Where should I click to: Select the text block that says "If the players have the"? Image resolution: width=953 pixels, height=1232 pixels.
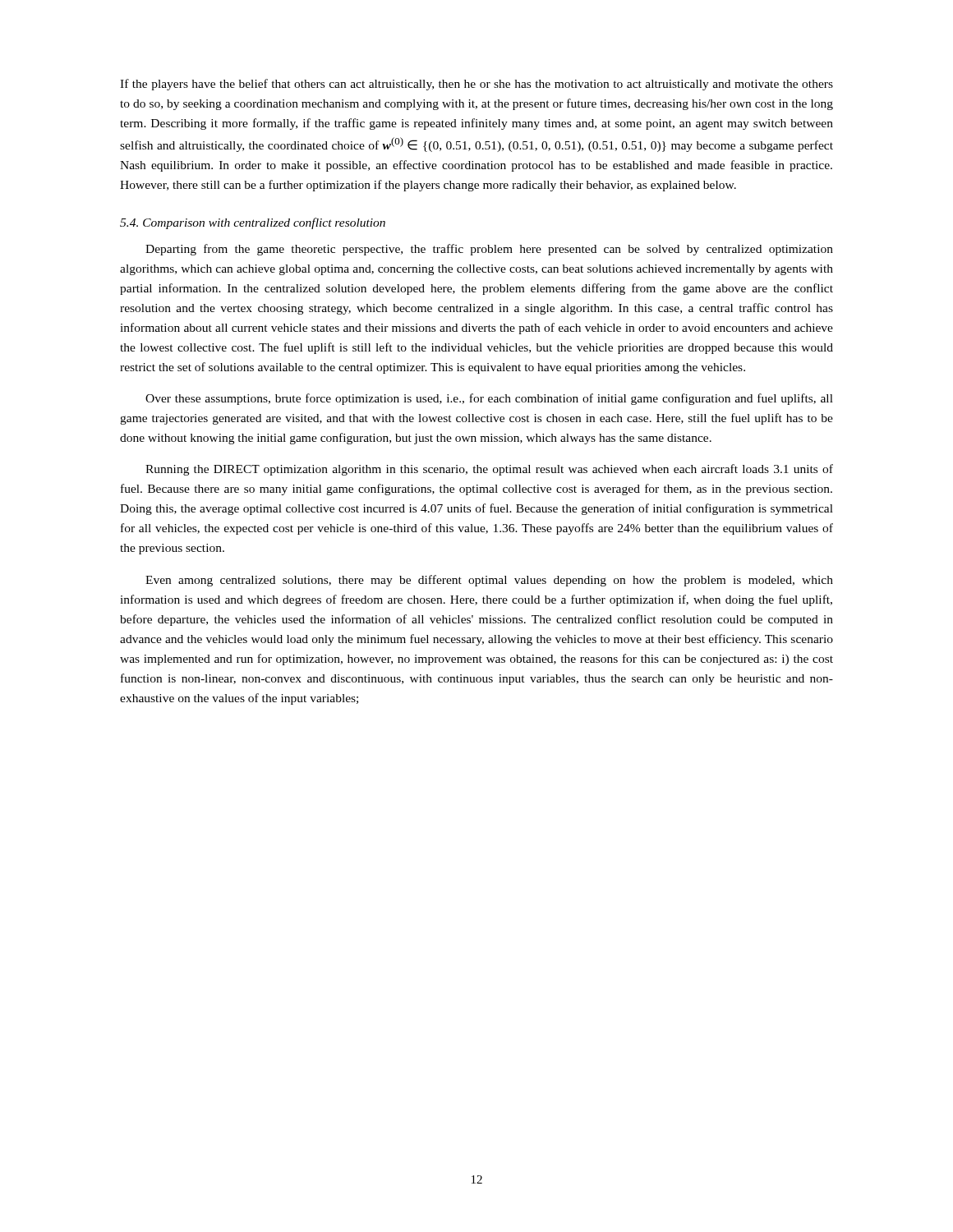476,134
